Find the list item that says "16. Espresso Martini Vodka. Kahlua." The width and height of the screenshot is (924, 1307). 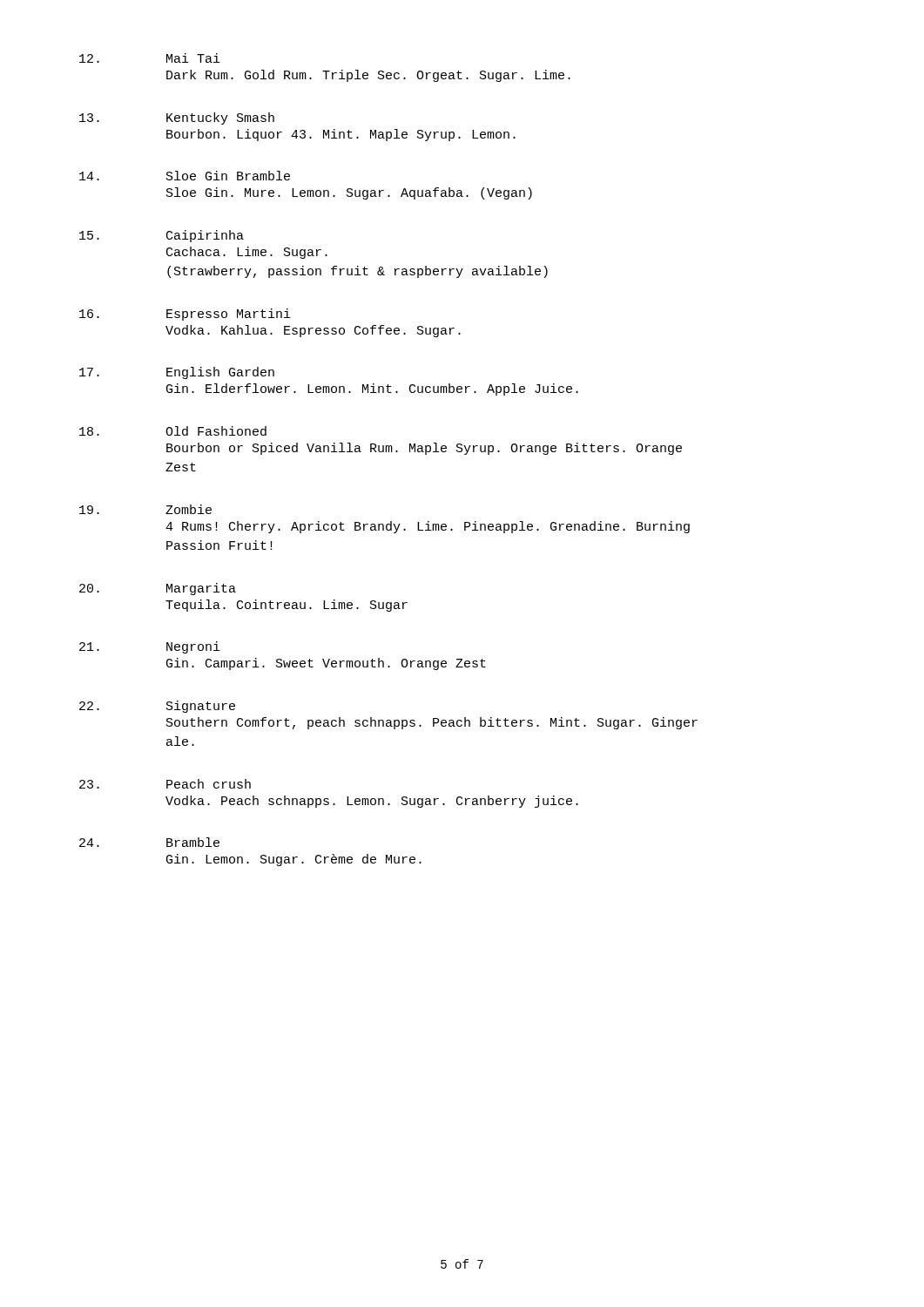(462, 324)
